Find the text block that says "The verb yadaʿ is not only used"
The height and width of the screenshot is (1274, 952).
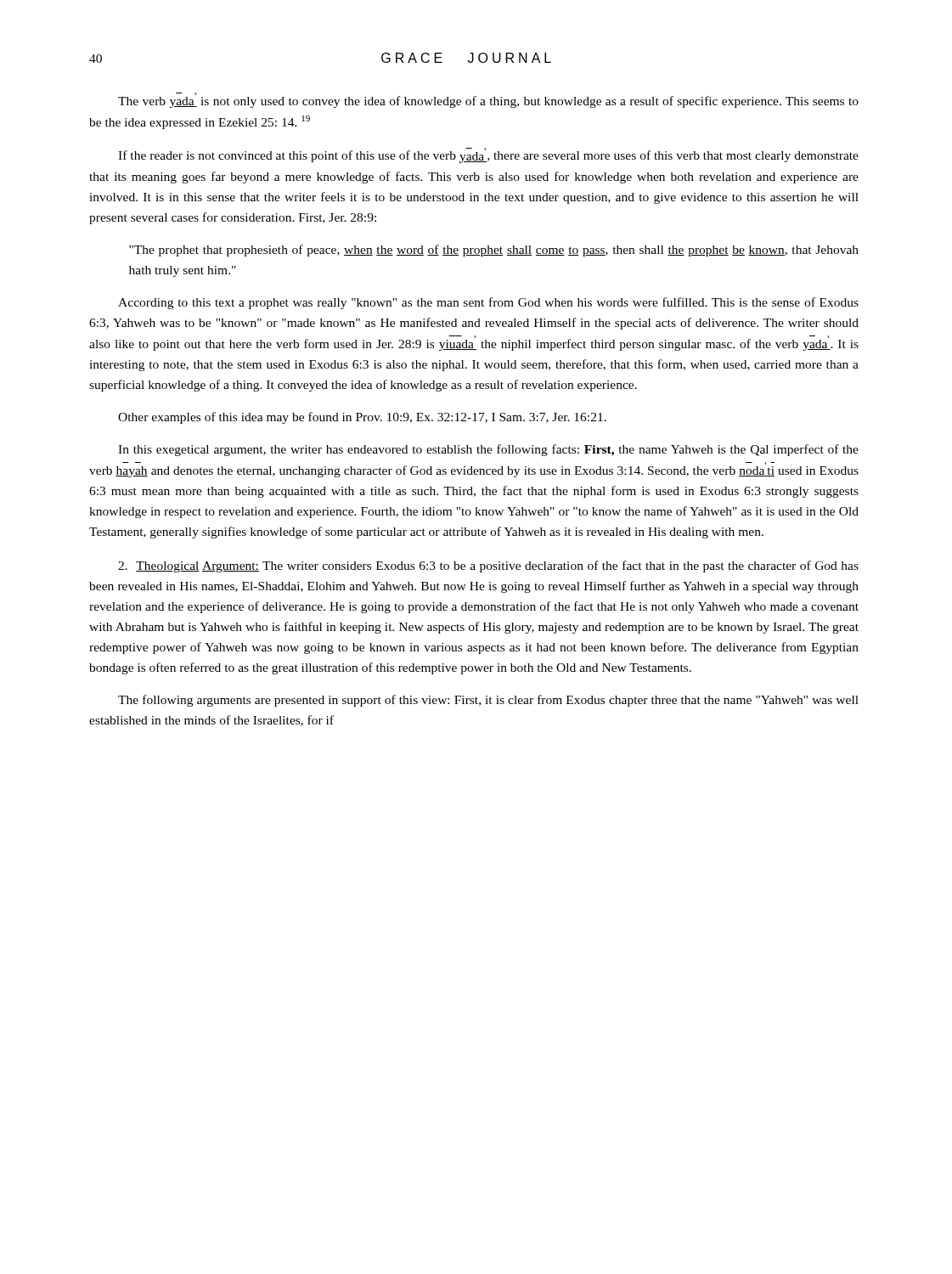click(474, 111)
